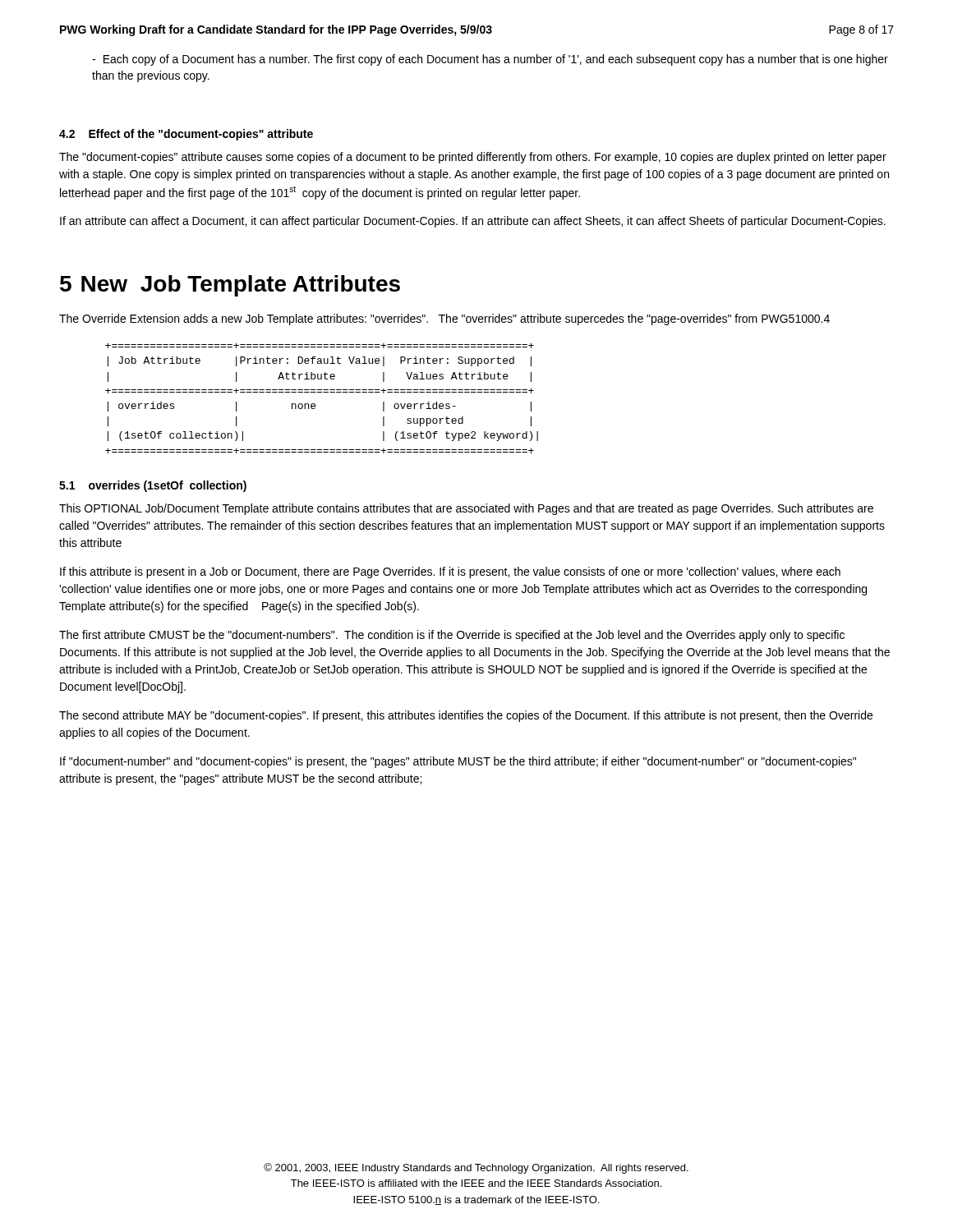Where does it say "5New Job Template Attributes"?

(x=230, y=284)
